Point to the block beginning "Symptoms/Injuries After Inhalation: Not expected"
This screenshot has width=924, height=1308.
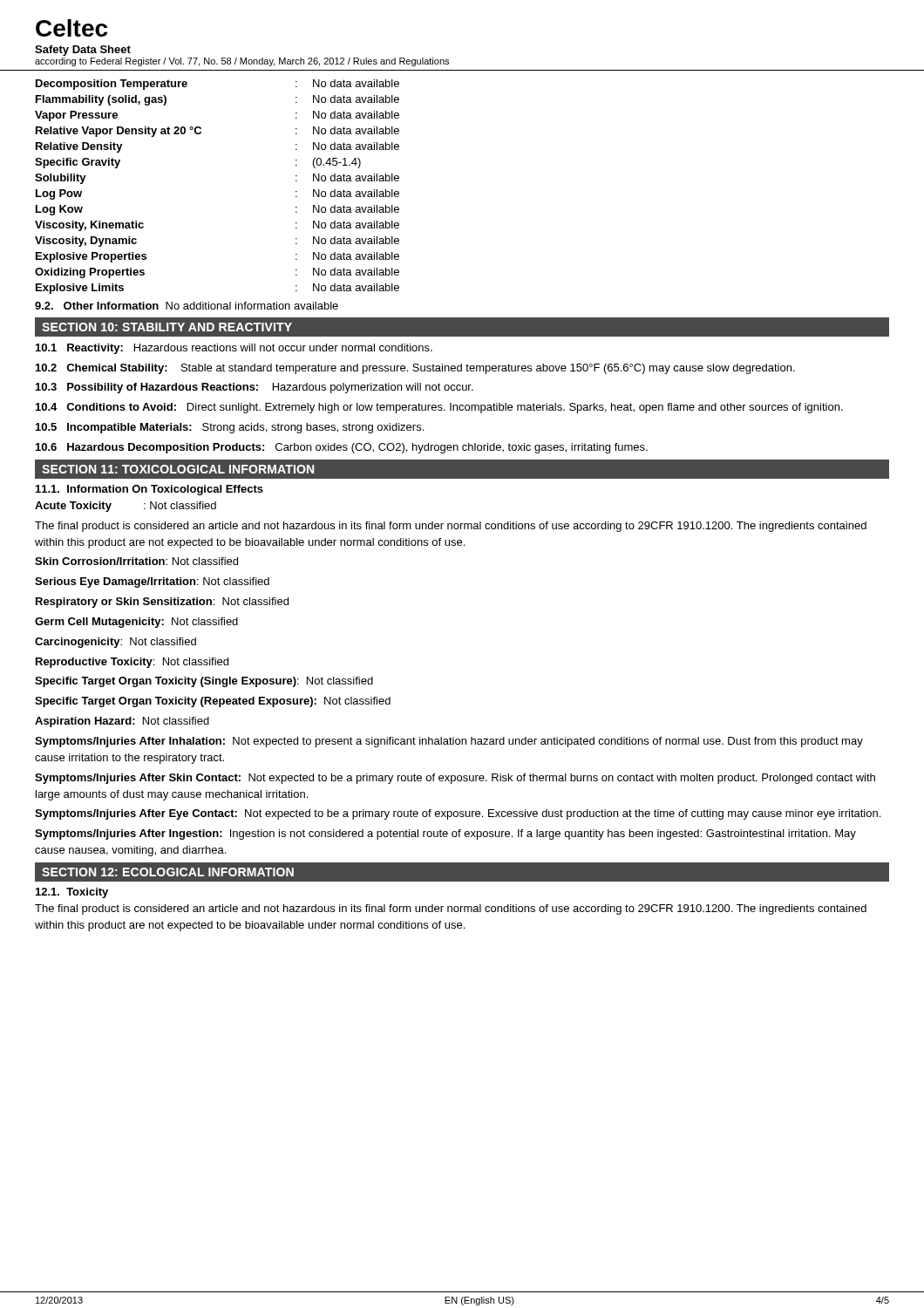click(449, 749)
